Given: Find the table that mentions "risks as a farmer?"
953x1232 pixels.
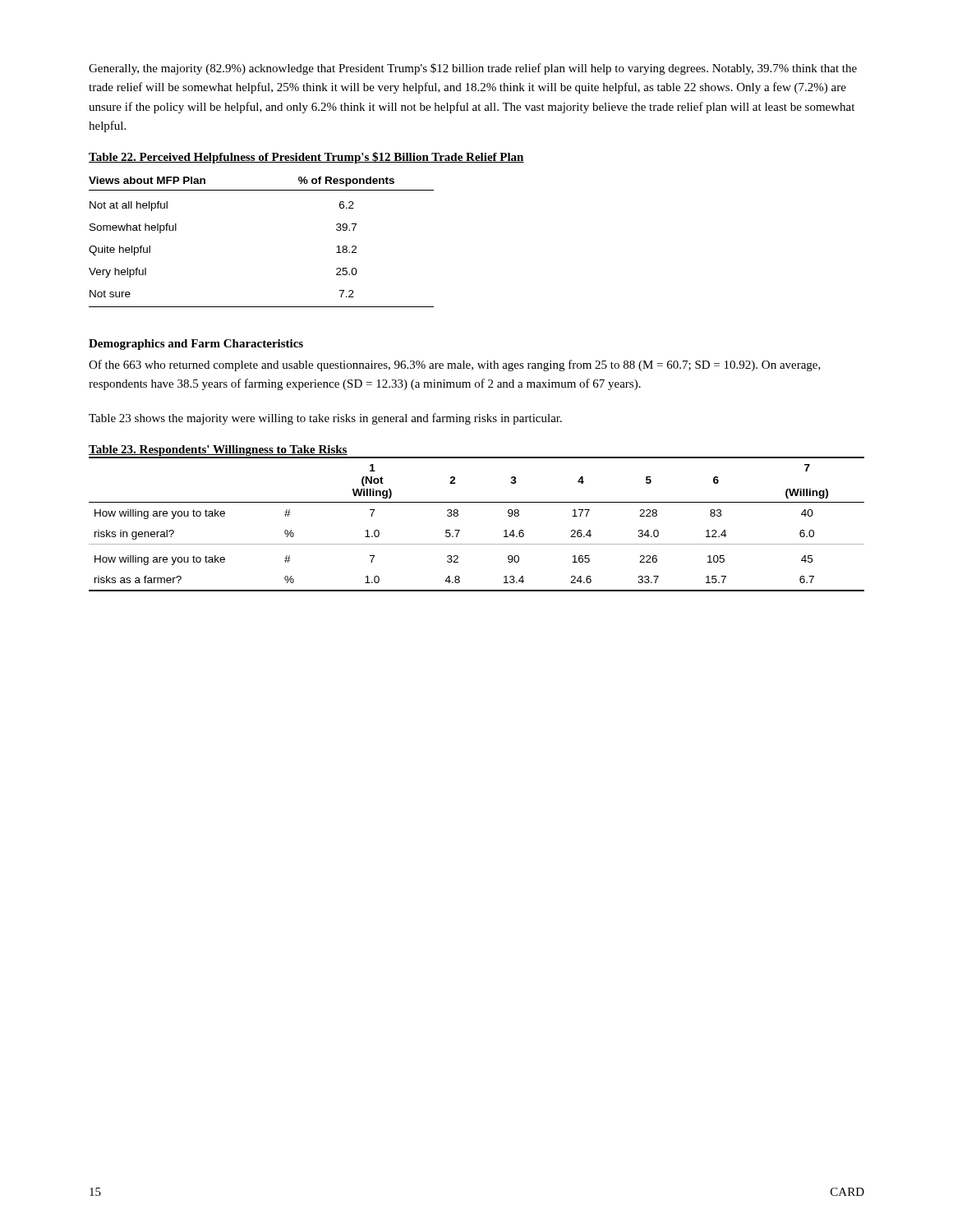Looking at the screenshot, I should pos(476,524).
